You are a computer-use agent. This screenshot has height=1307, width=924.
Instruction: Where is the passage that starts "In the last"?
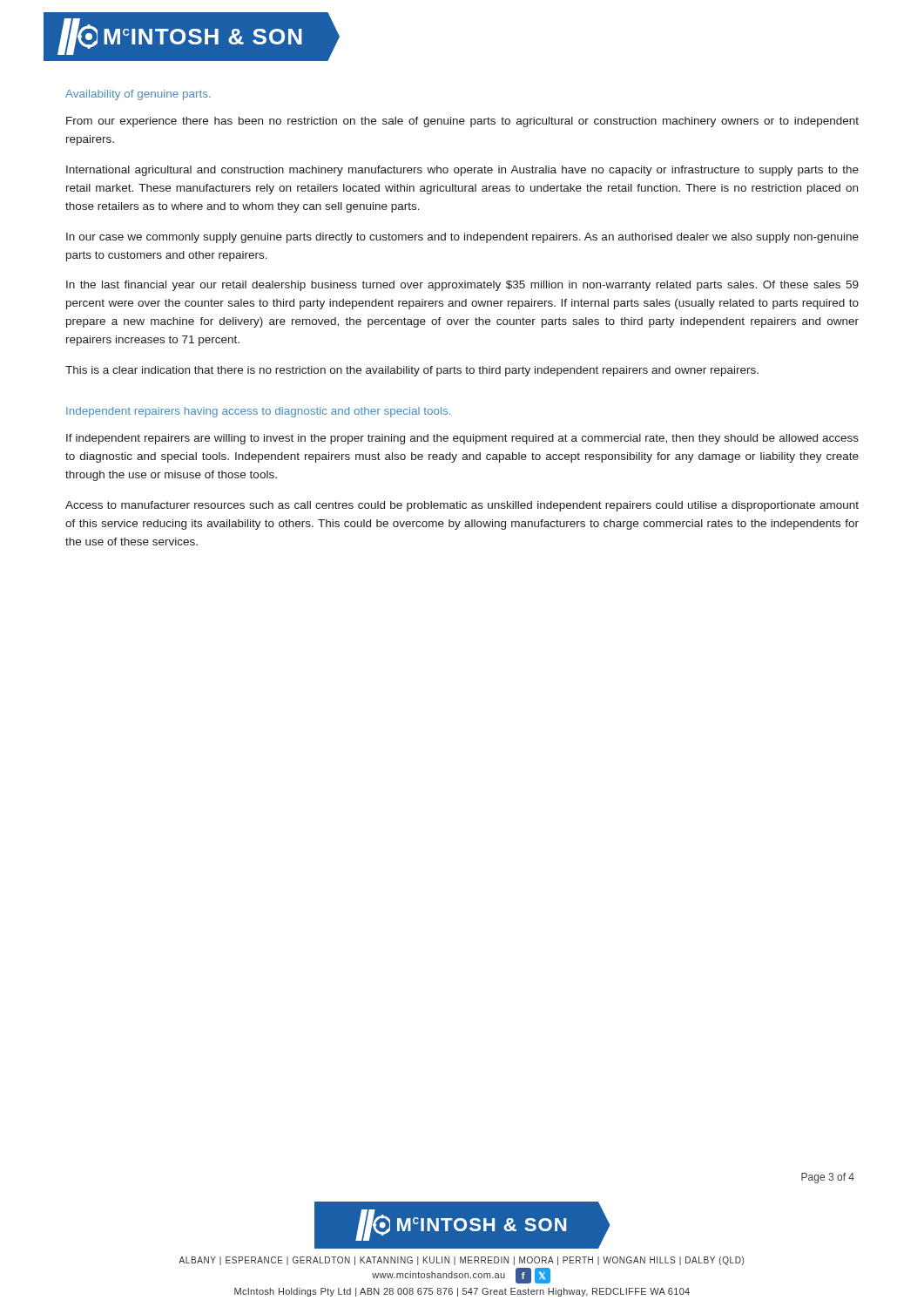point(462,312)
